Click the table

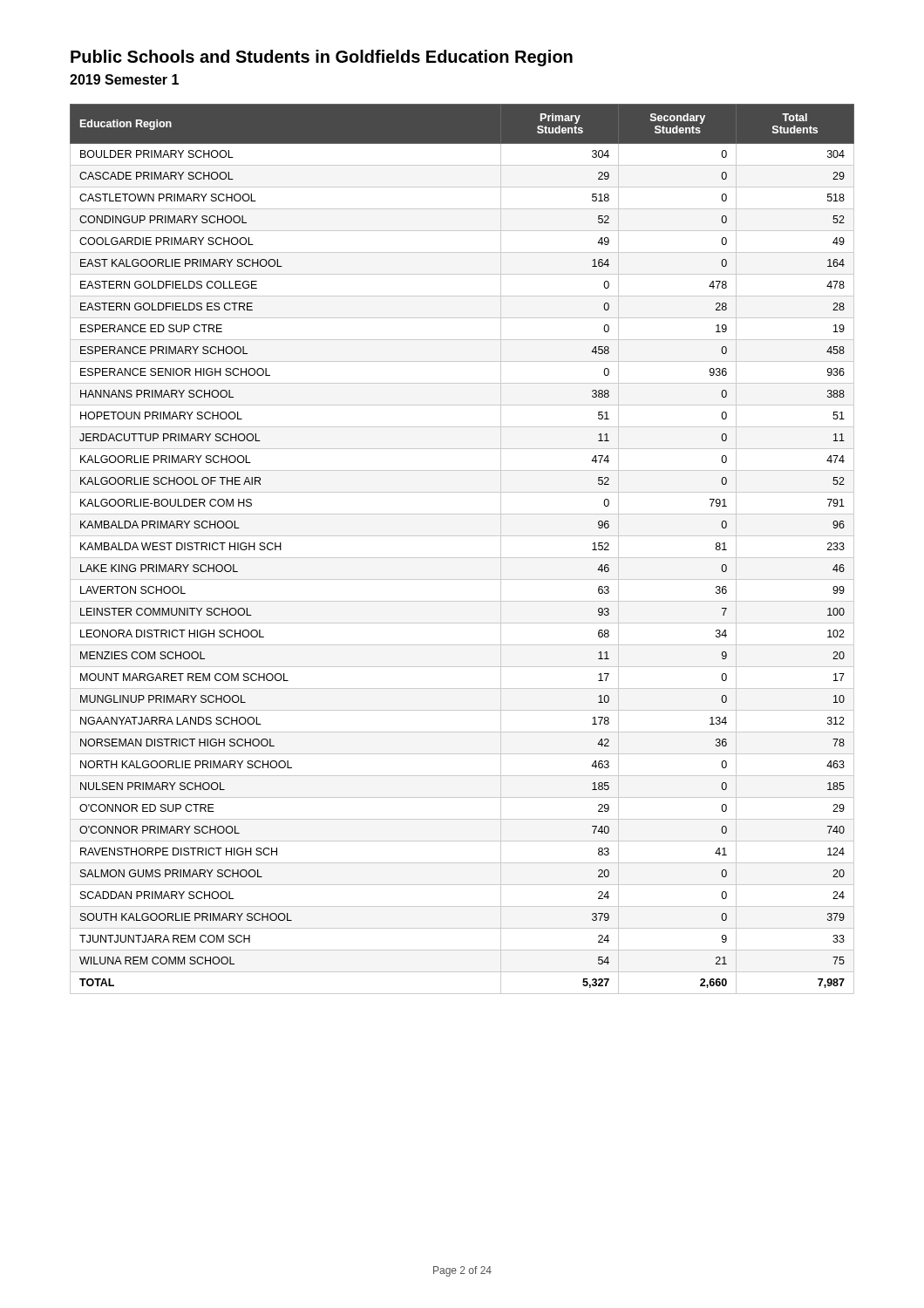(x=462, y=549)
